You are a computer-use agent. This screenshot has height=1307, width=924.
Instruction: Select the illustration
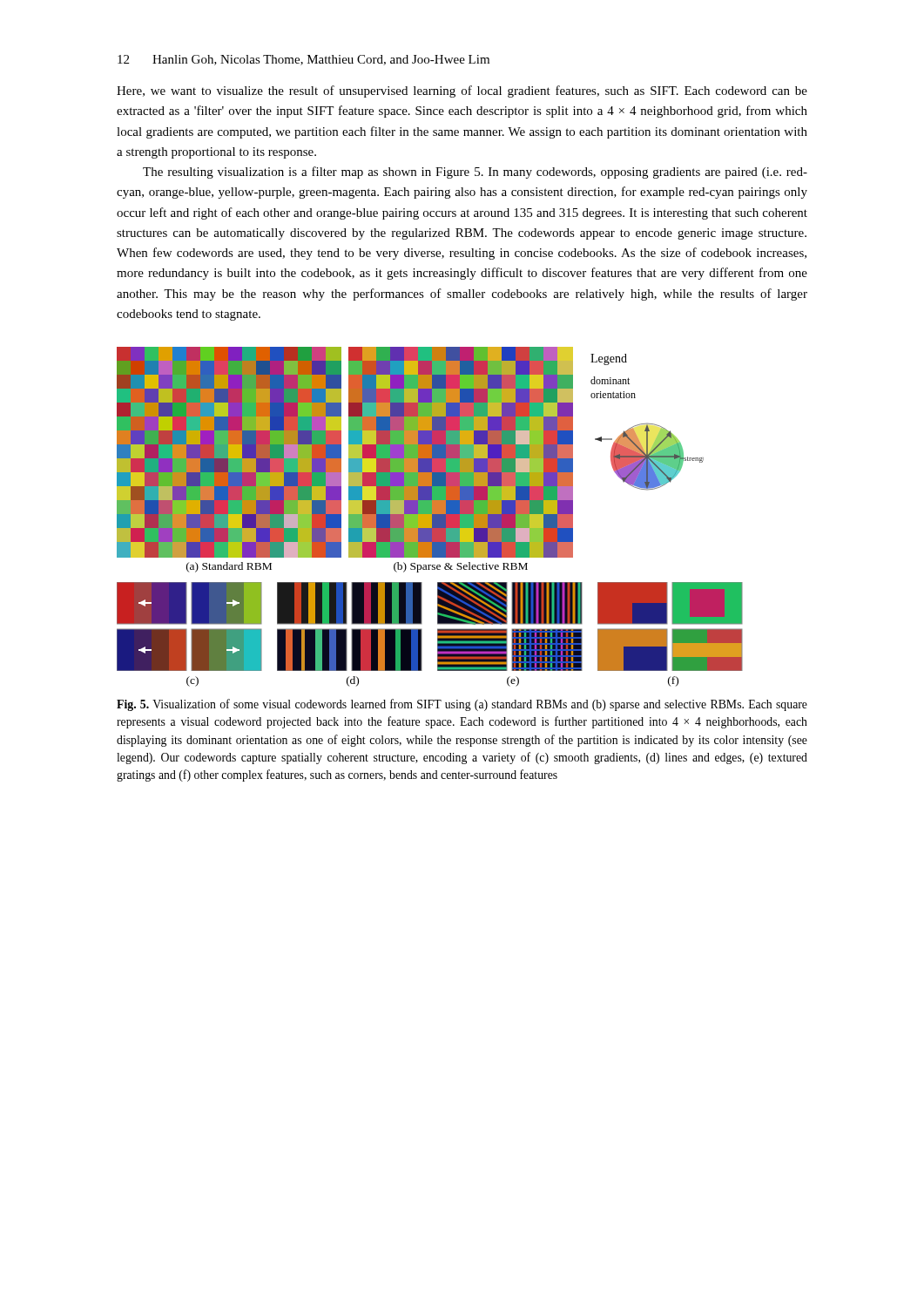pos(462,517)
